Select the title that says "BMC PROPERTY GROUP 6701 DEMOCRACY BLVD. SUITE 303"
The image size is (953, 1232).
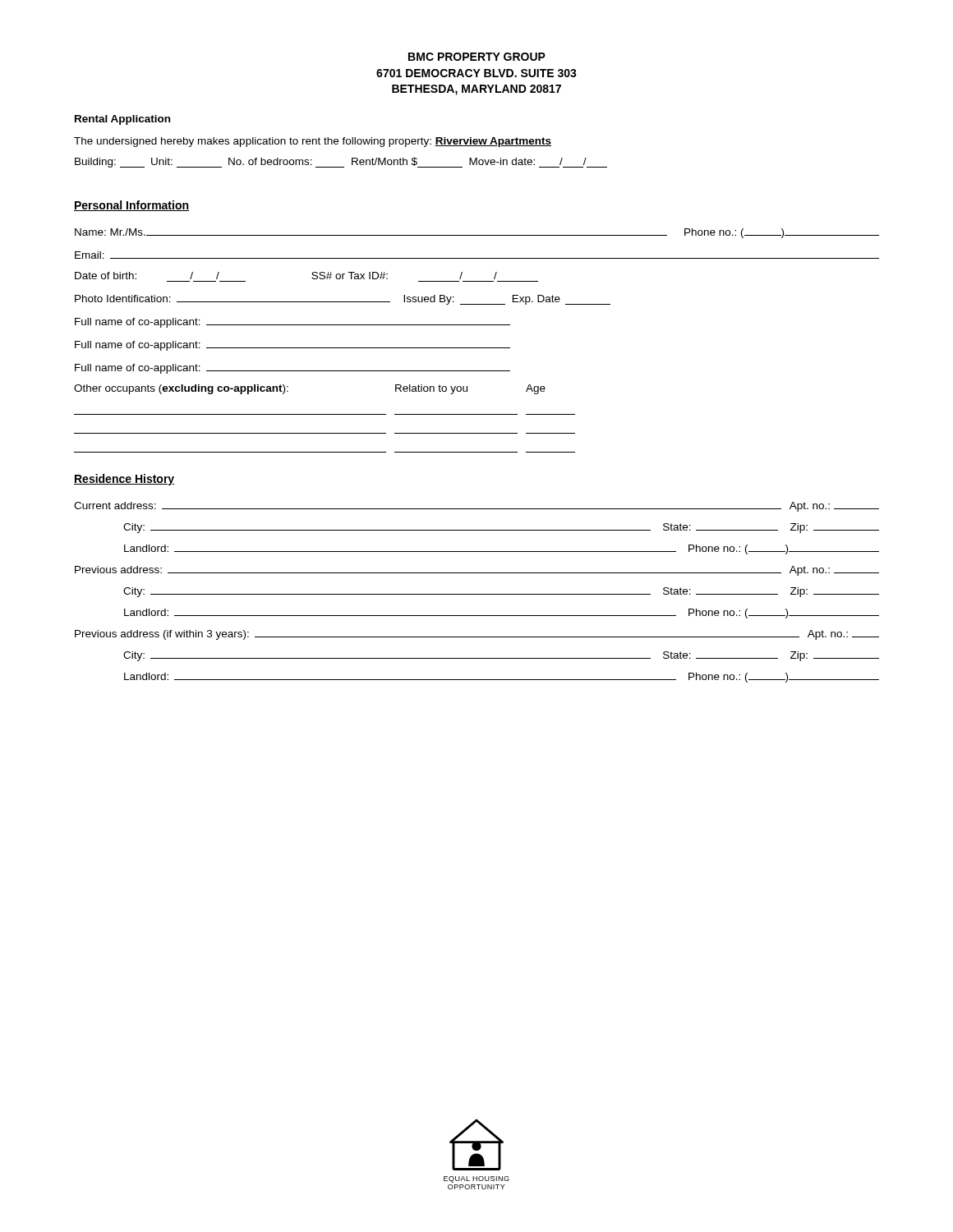(476, 73)
